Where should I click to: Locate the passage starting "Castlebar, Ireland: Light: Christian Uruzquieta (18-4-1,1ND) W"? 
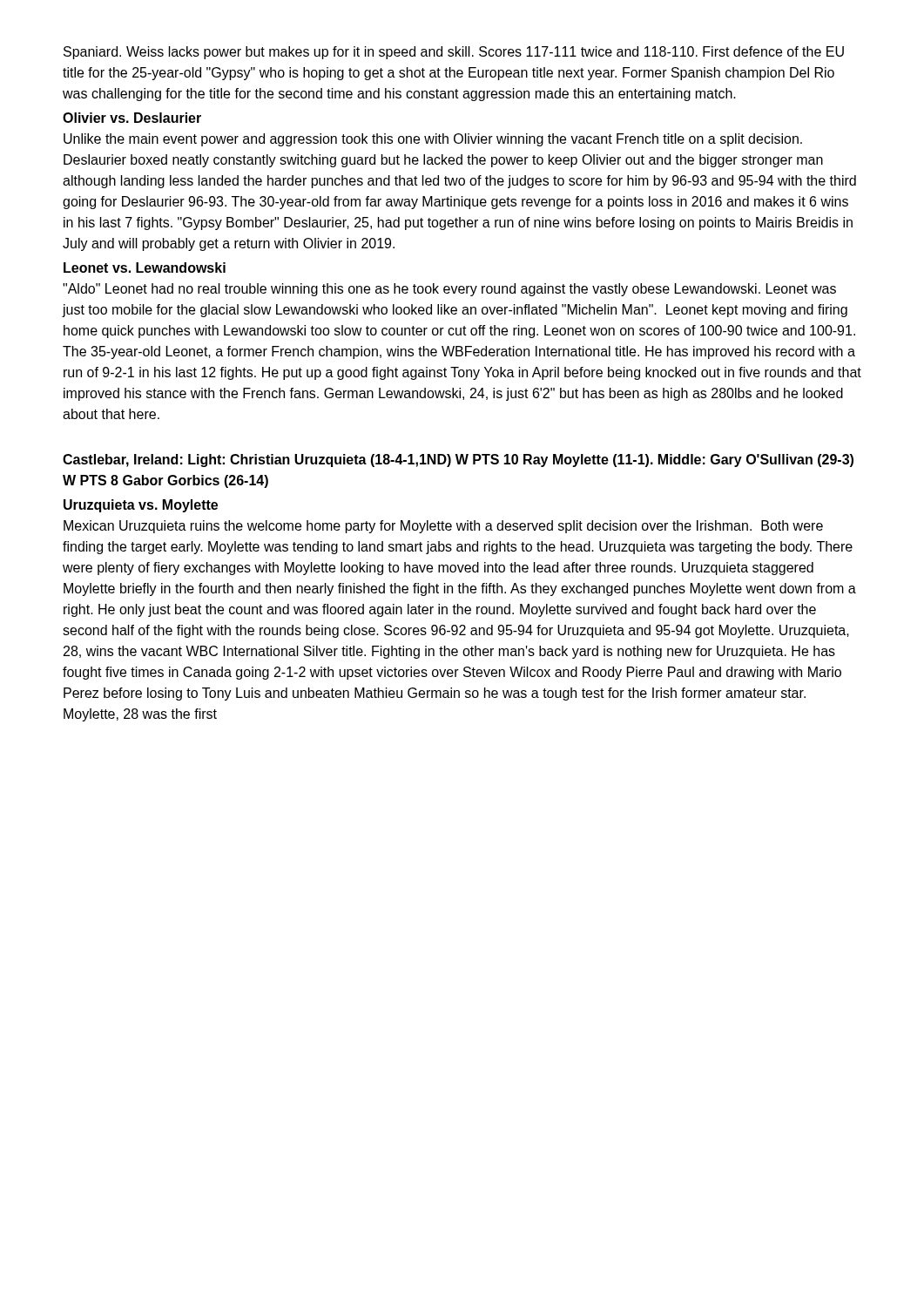(x=458, y=470)
